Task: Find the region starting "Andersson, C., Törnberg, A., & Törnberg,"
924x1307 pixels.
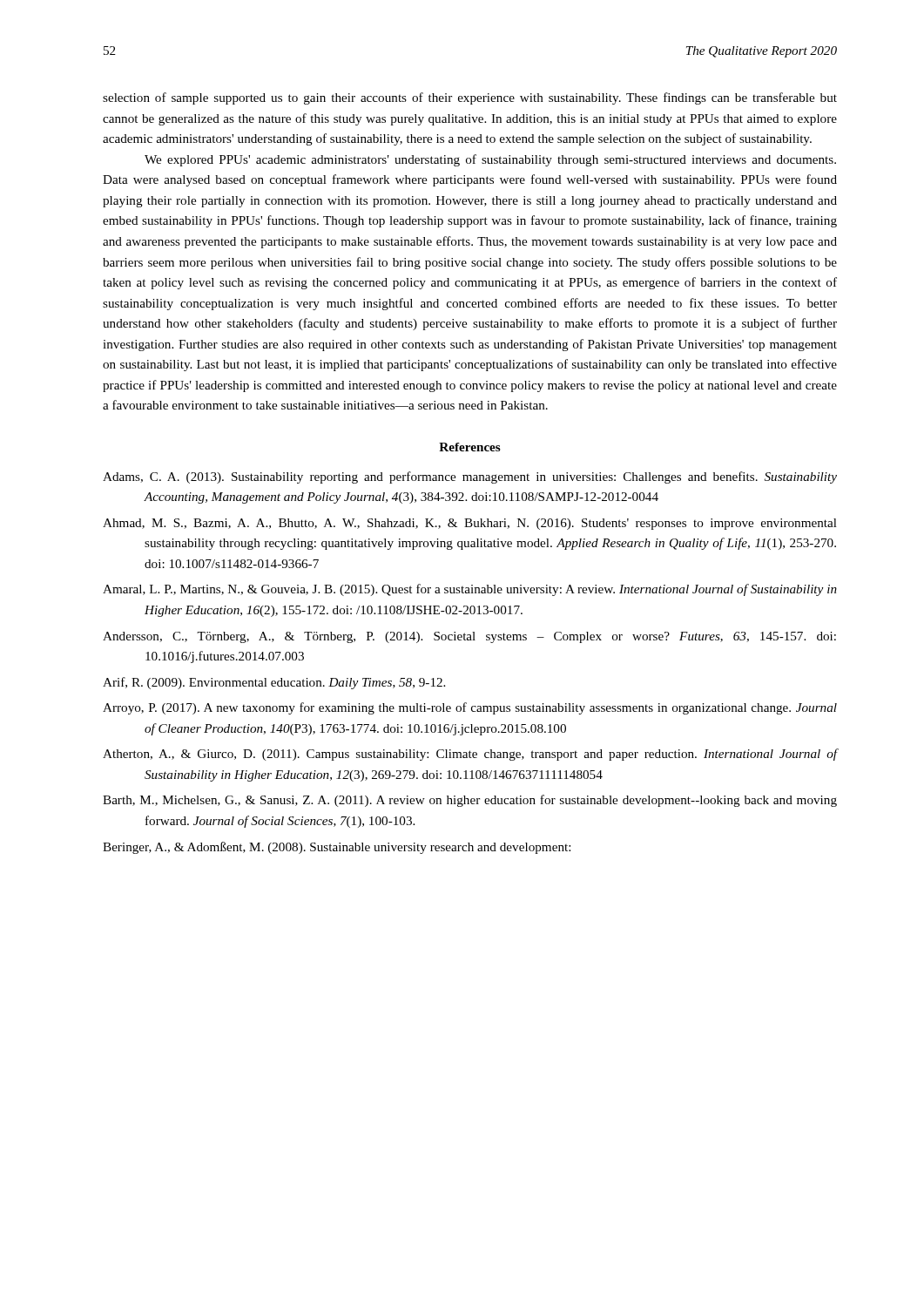Action: point(470,645)
